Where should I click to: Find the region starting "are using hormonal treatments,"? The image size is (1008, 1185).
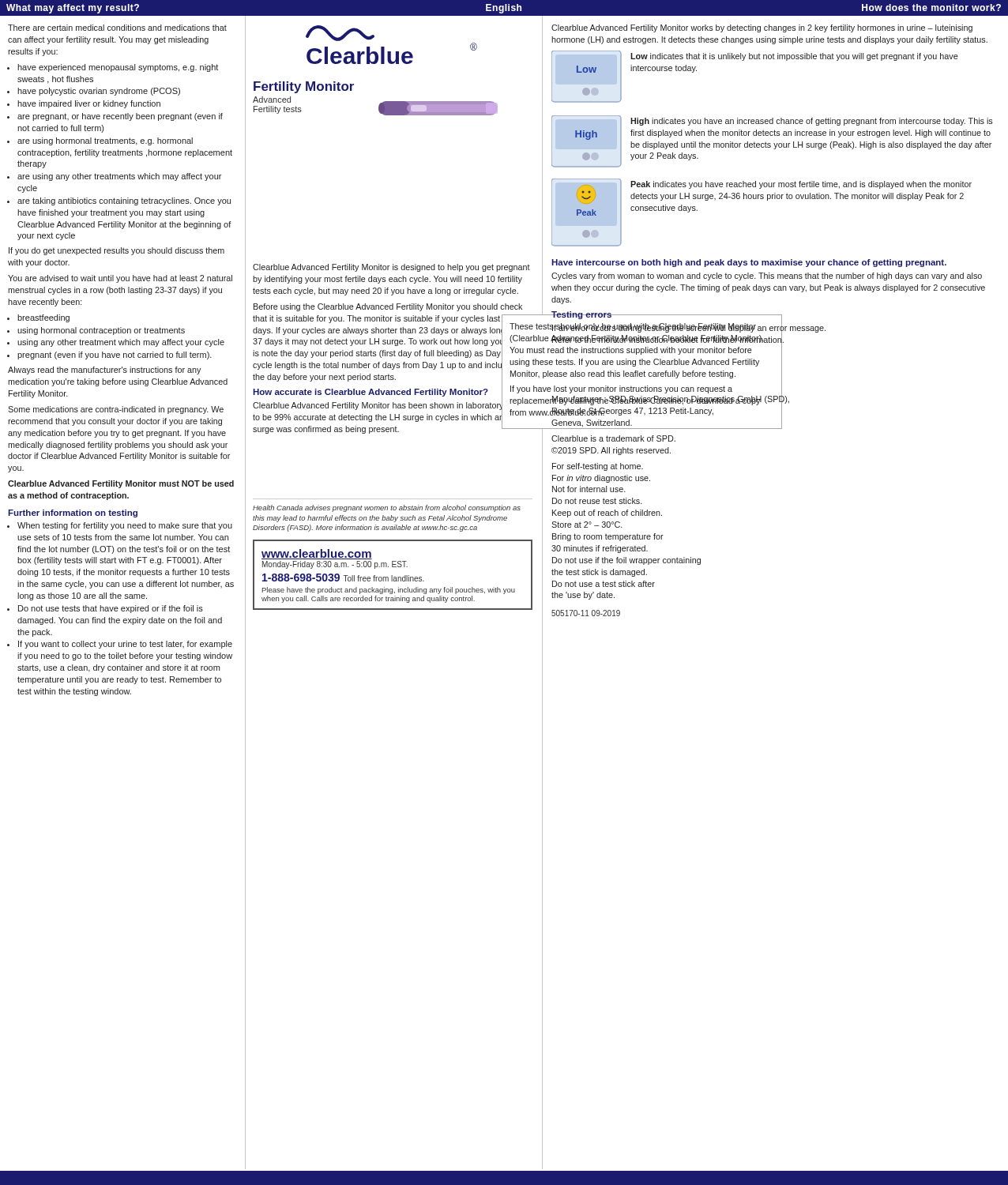(125, 152)
